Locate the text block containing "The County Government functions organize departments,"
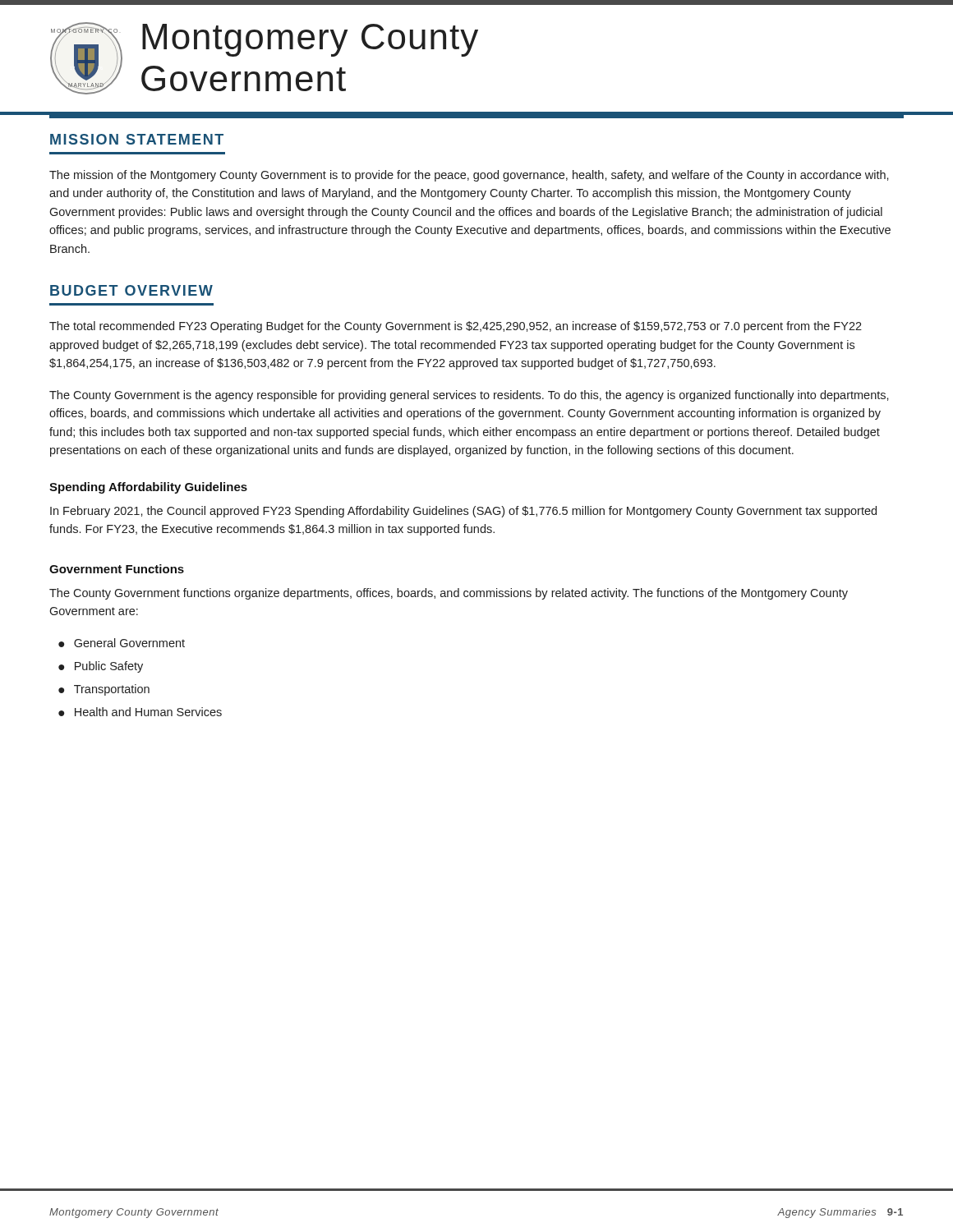This screenshot has height=1232, width=953. [449, 602]
